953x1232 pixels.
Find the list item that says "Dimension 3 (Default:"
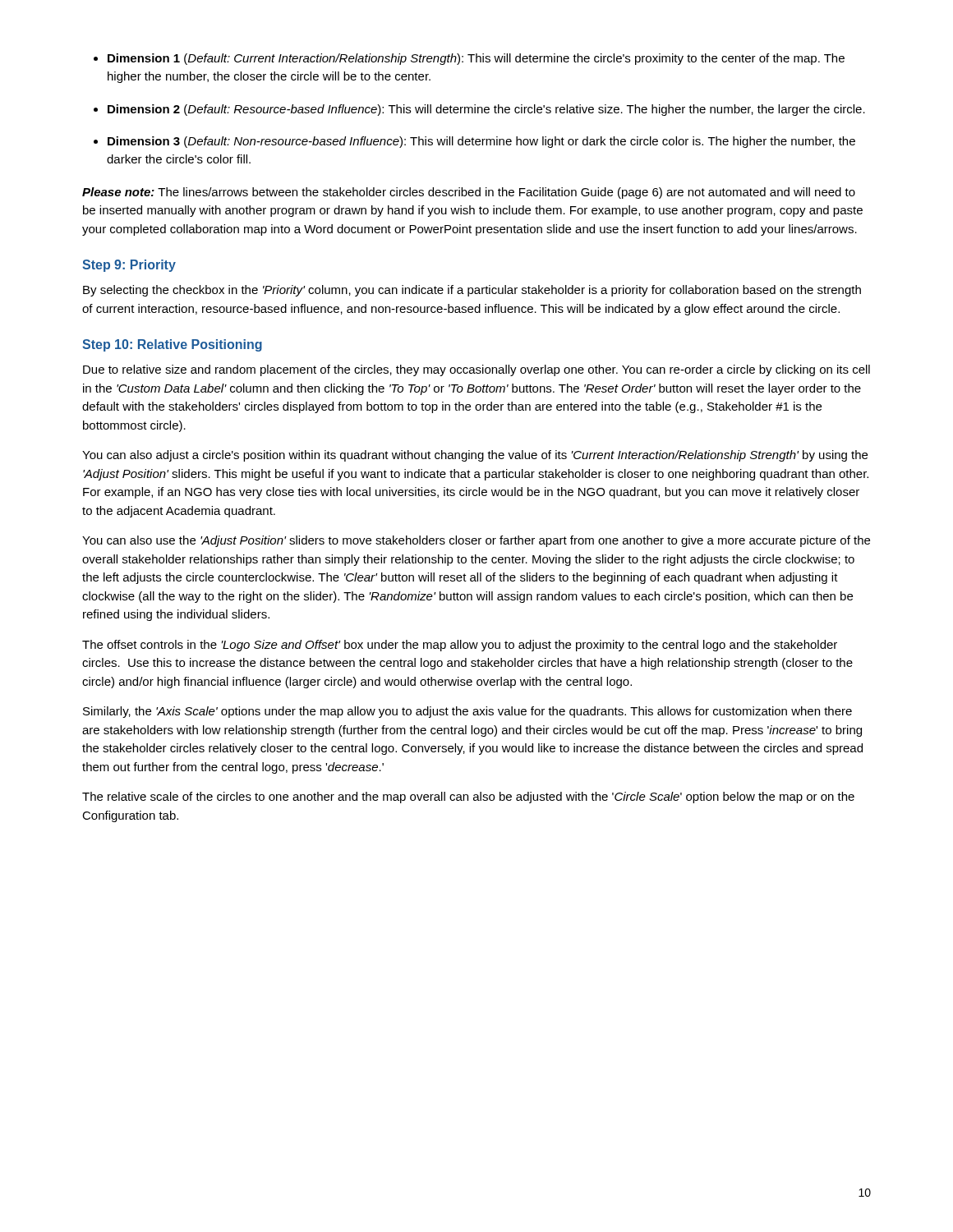(481, 150)
